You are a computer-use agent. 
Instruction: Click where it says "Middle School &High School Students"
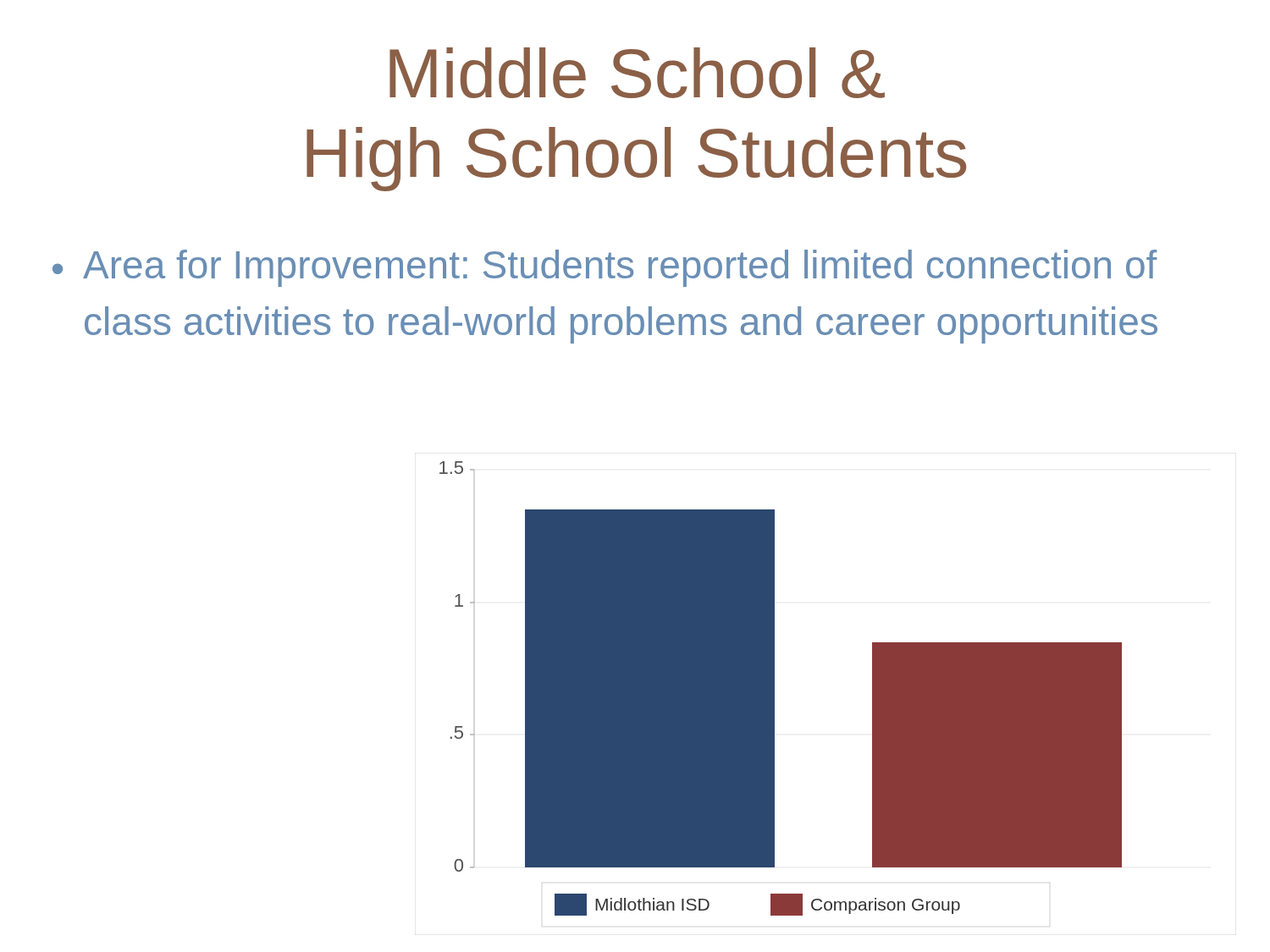(635, 113)
